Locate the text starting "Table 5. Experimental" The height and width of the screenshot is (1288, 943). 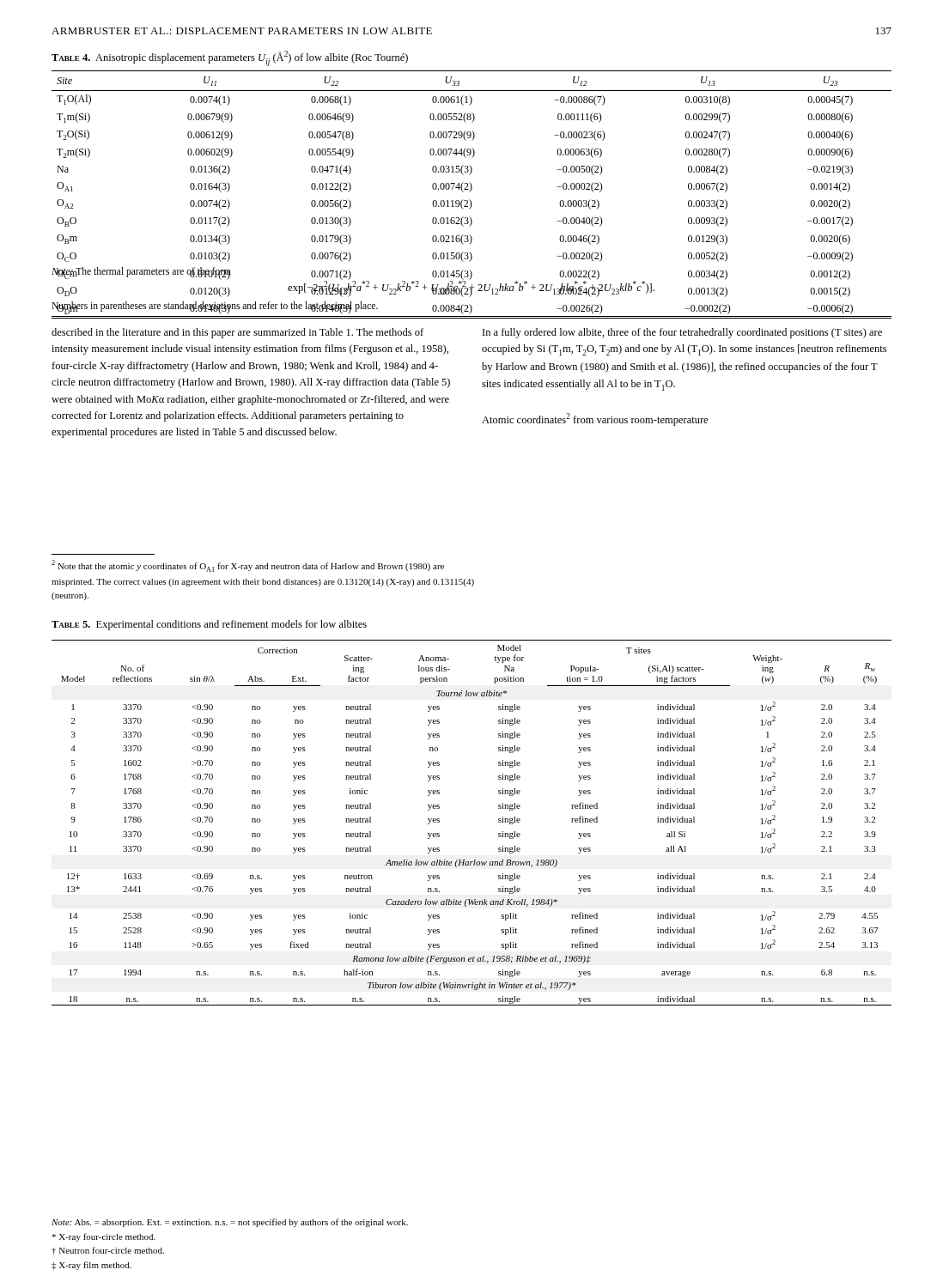(209, 624)
